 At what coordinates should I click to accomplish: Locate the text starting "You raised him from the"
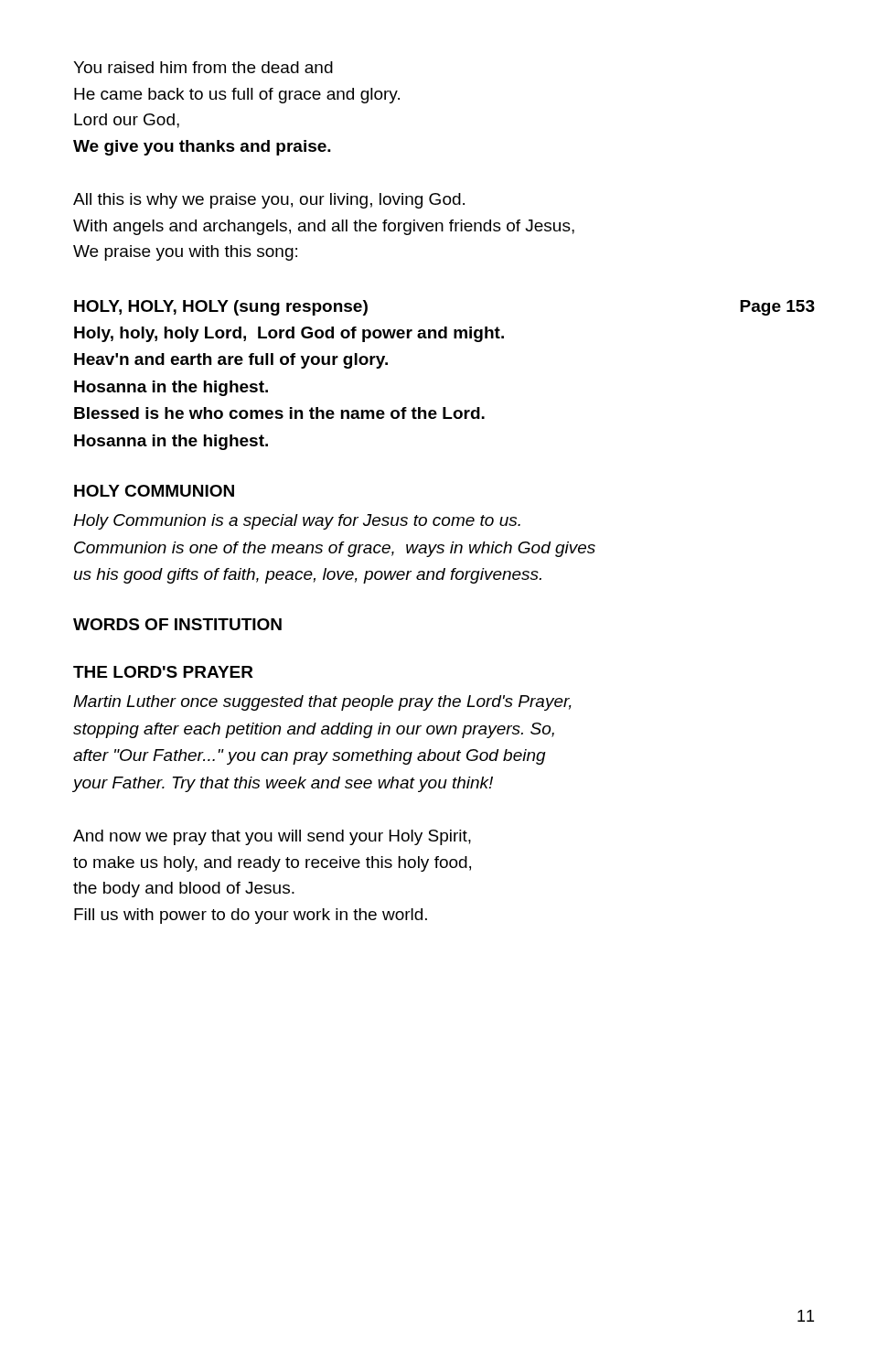[x=203, y=67]
